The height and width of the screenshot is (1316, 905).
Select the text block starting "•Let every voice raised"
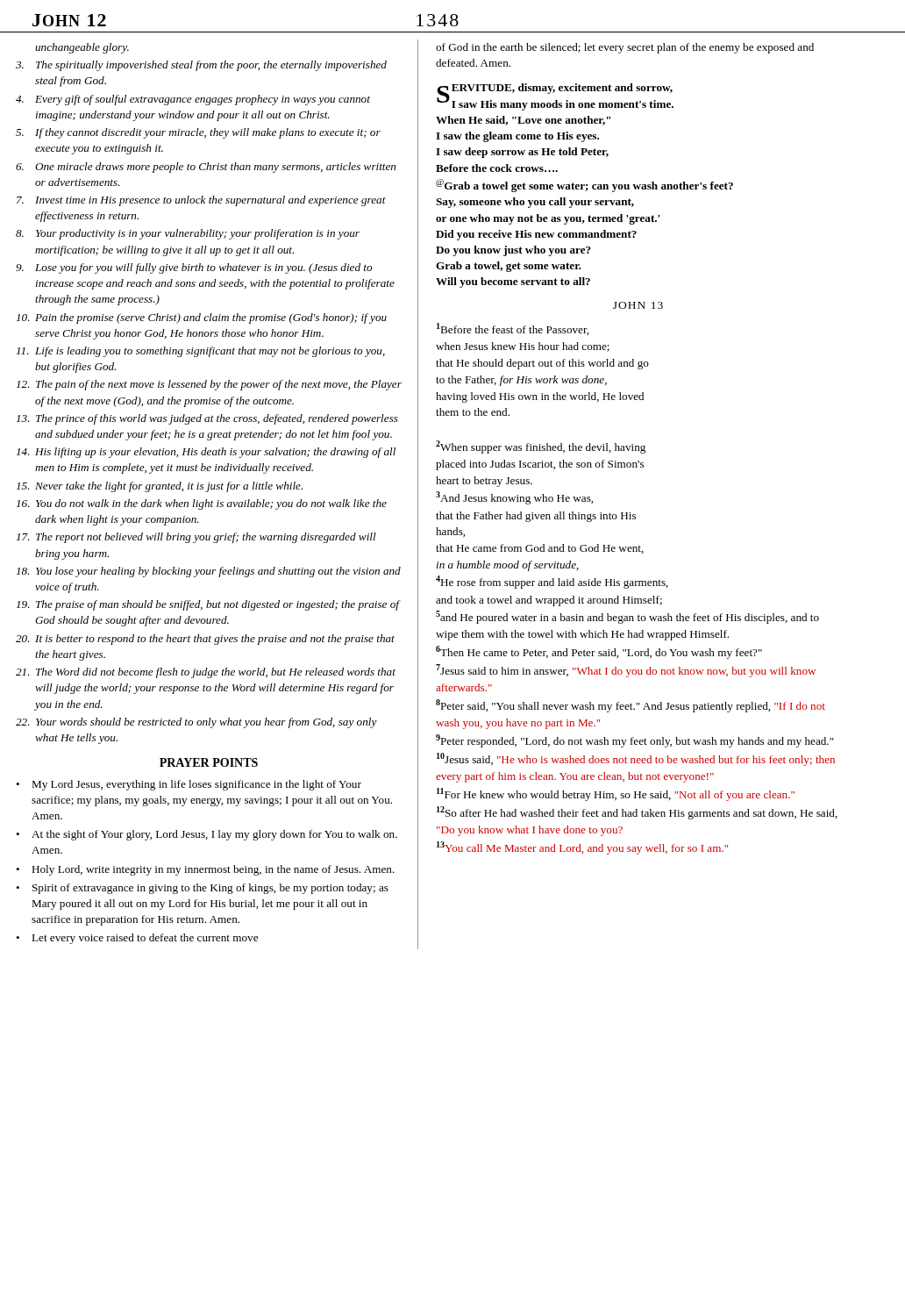coord(137,938)
